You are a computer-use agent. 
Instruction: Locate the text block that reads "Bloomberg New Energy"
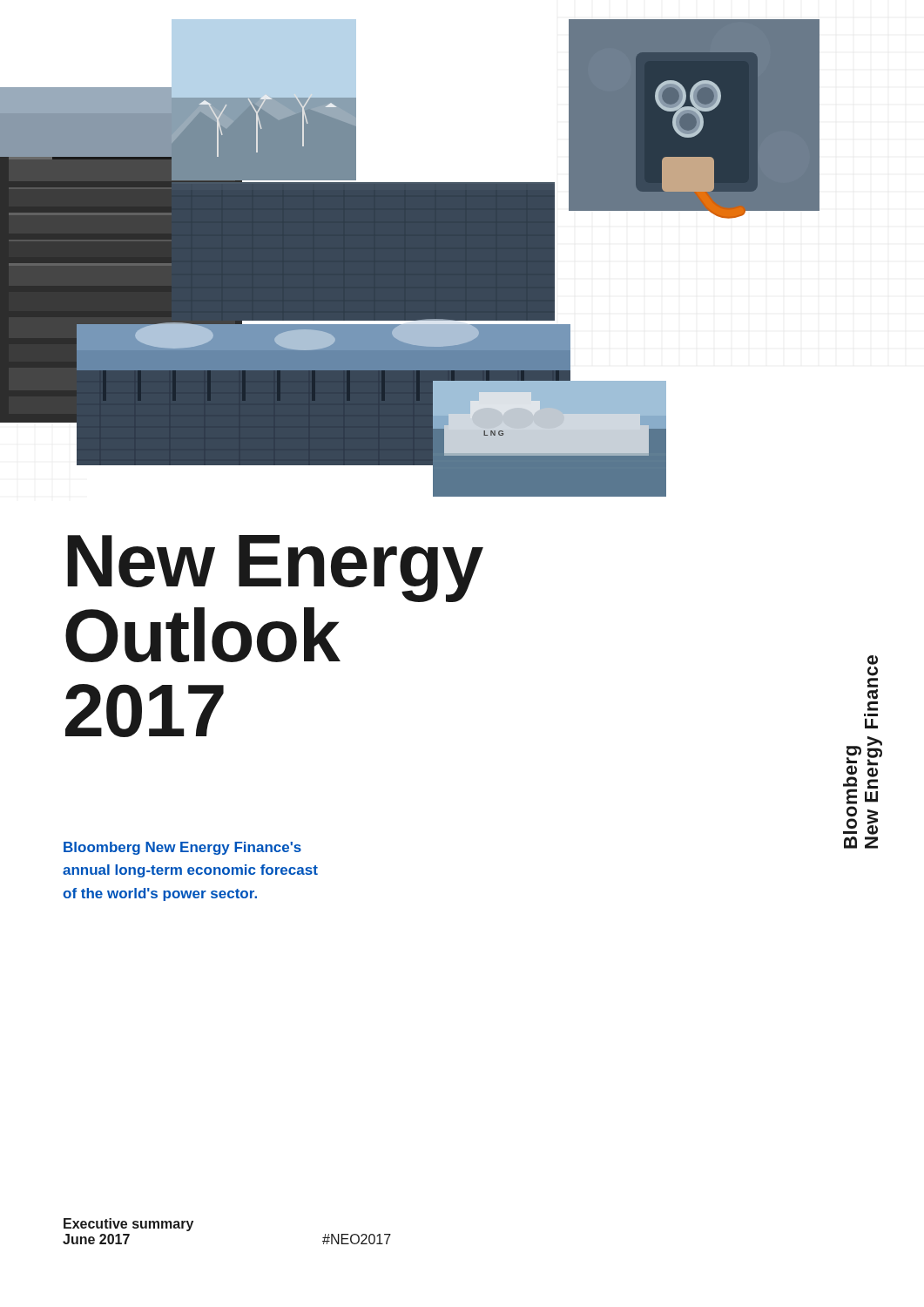coord(280,871)
